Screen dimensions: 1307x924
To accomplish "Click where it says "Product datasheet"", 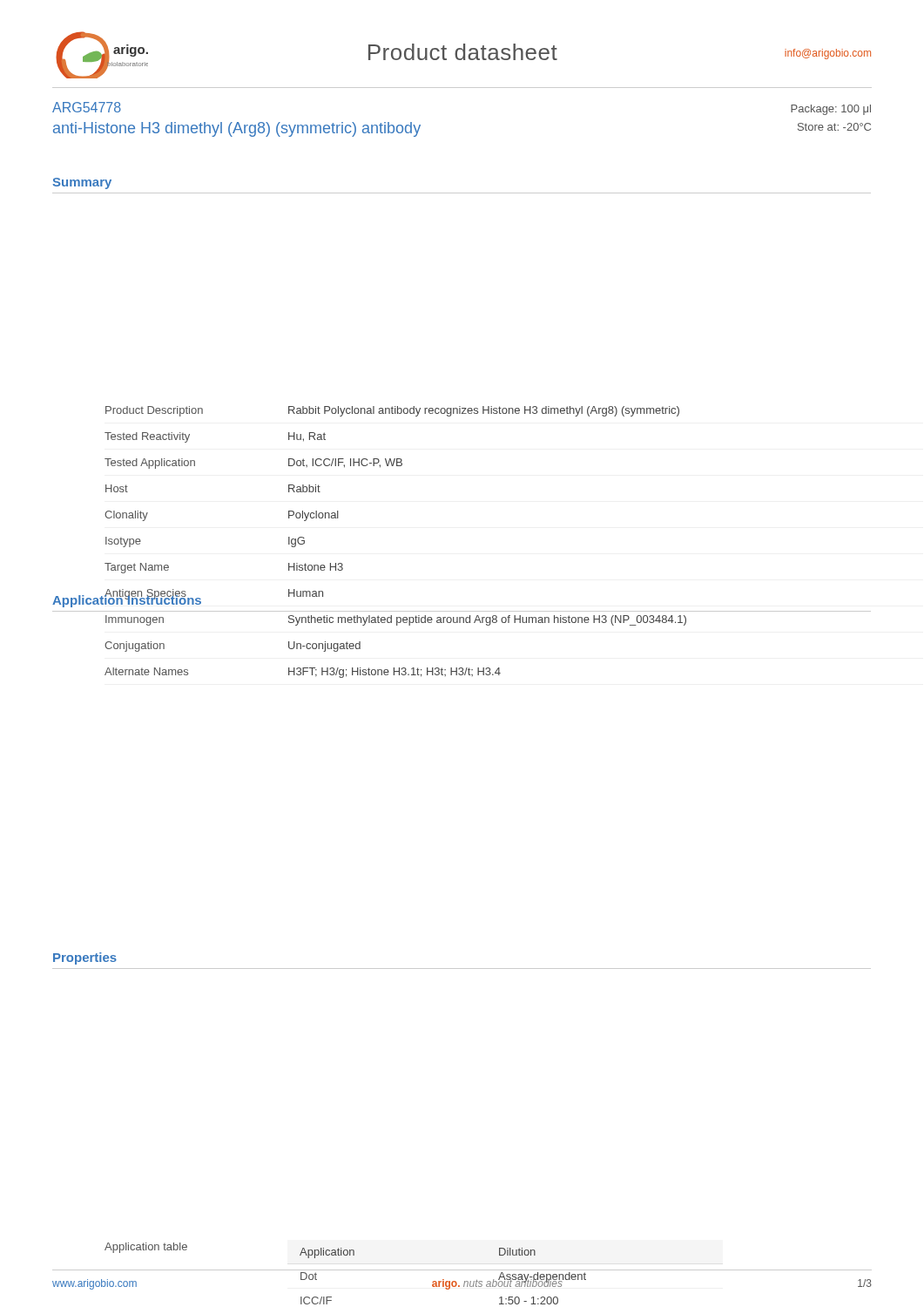I will [x=462, y=52].
